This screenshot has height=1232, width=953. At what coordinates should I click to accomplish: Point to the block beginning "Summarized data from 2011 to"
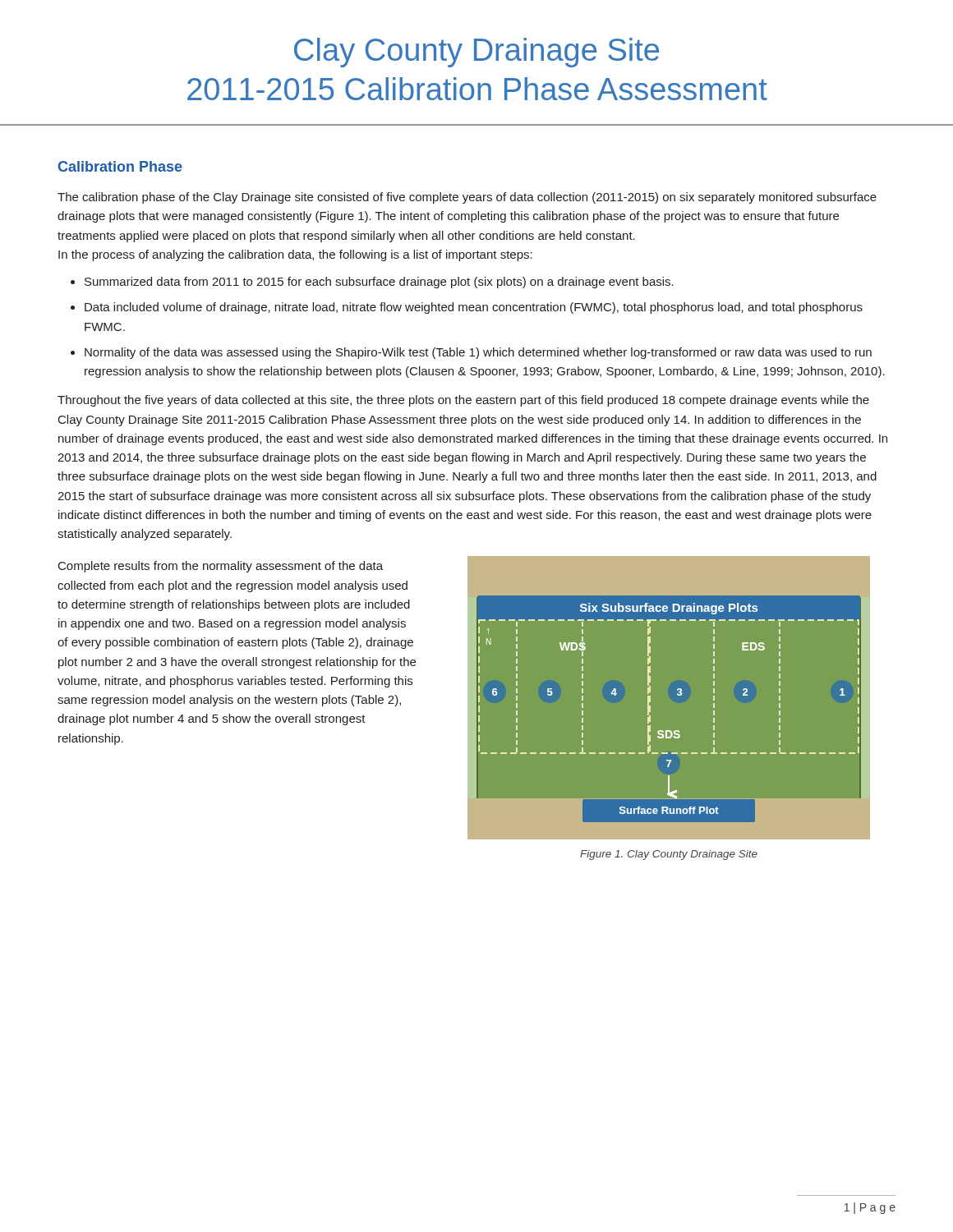[379, 281]
